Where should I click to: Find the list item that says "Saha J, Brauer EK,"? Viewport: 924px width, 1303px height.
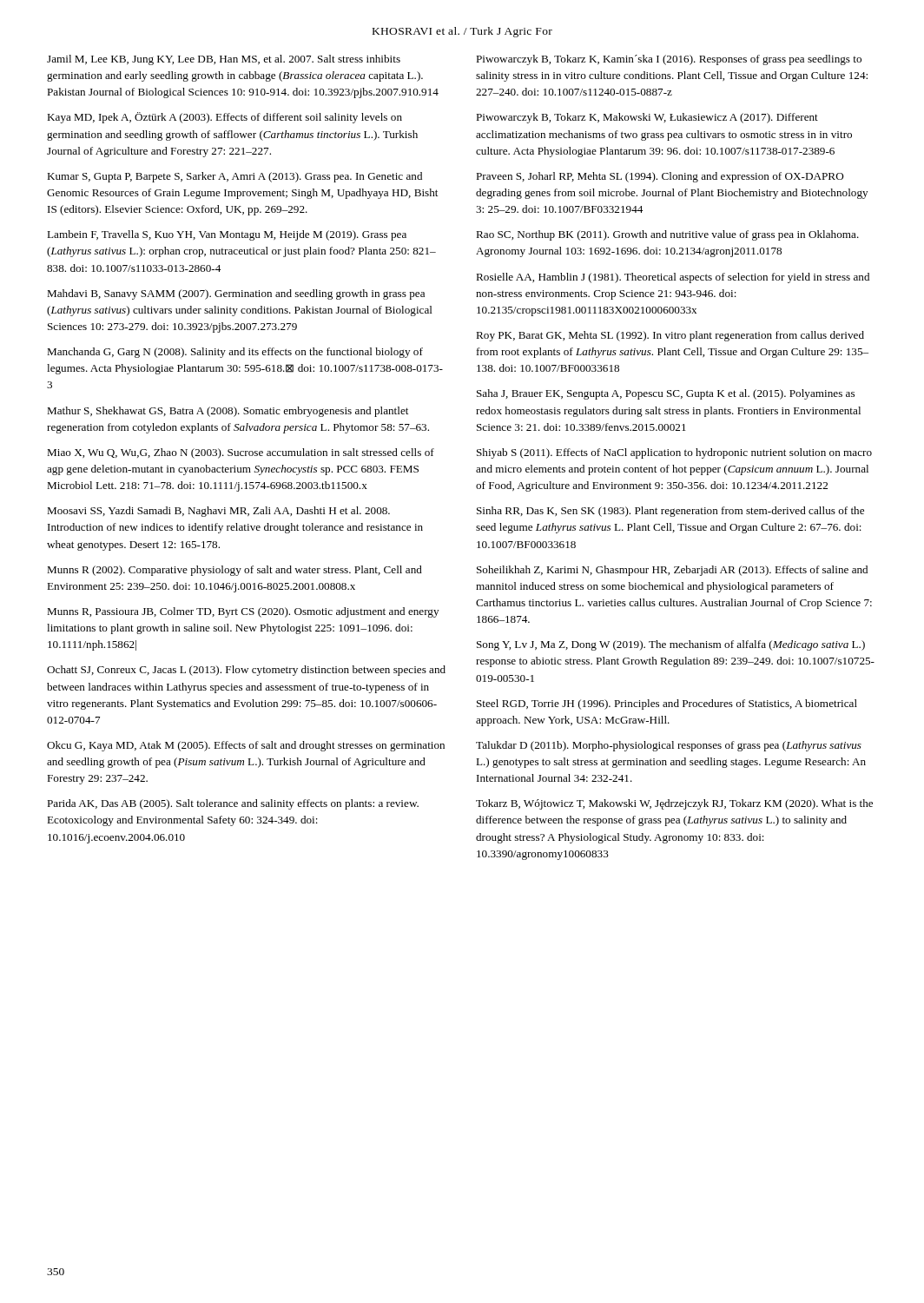coord(668,410)
